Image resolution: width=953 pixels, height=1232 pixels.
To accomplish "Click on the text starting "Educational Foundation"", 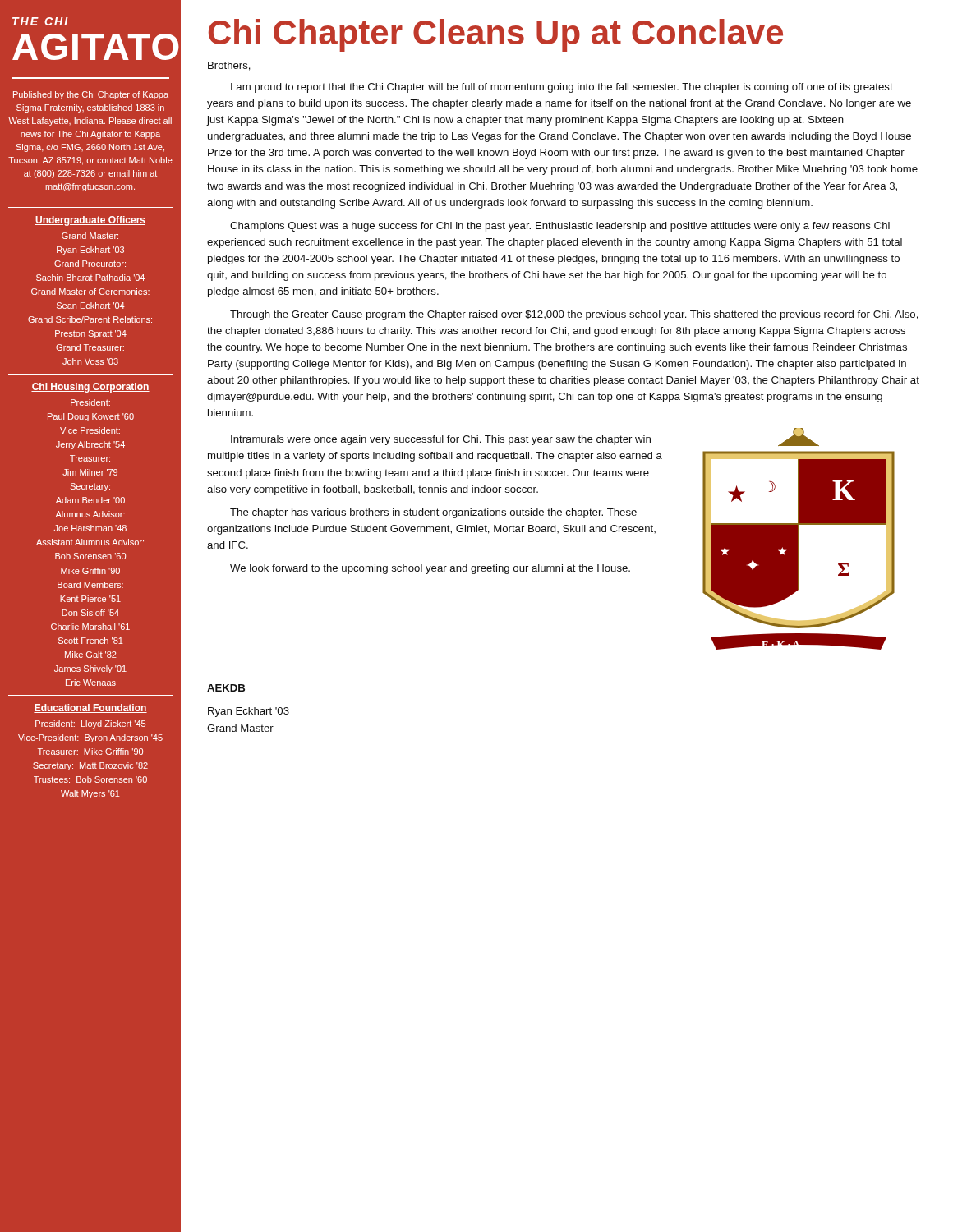I will 90,708.
